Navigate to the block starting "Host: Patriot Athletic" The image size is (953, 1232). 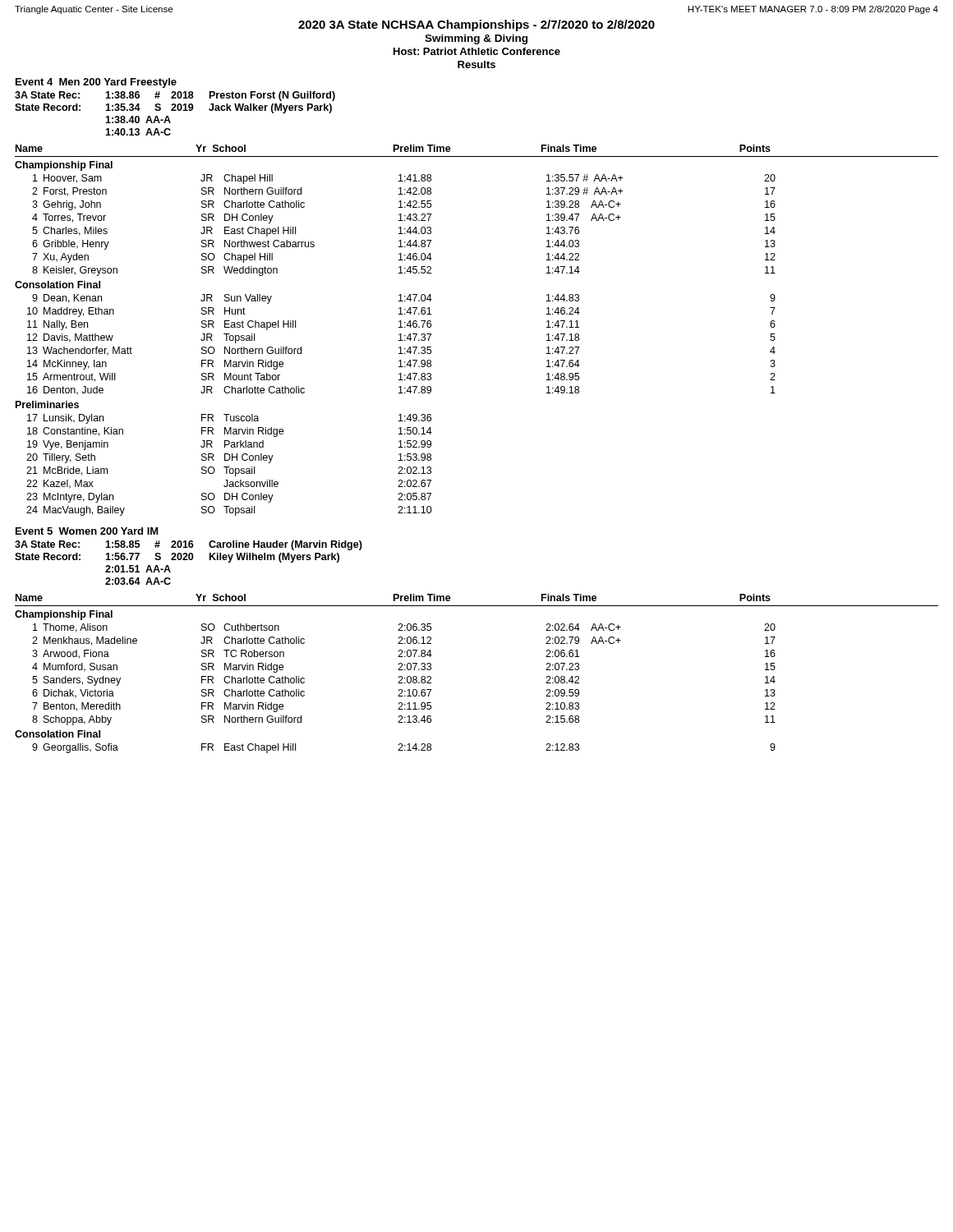pyautogui.click(x=476, y=51)
